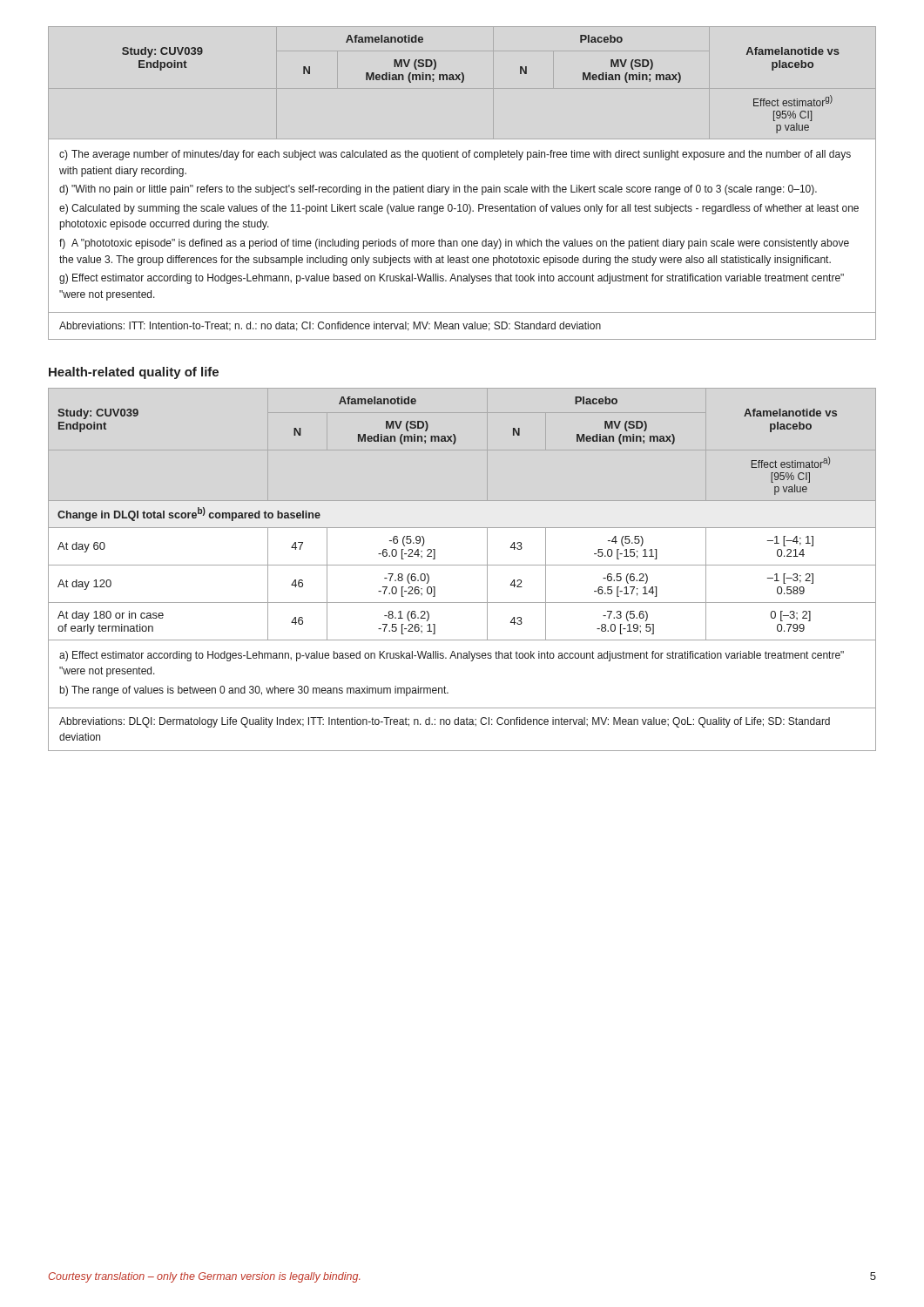Locate the block starting "Abbreviations: ITT: Intention-to-Treat;"
This screenshot has width=924, height=1307.
coord(330,326)
